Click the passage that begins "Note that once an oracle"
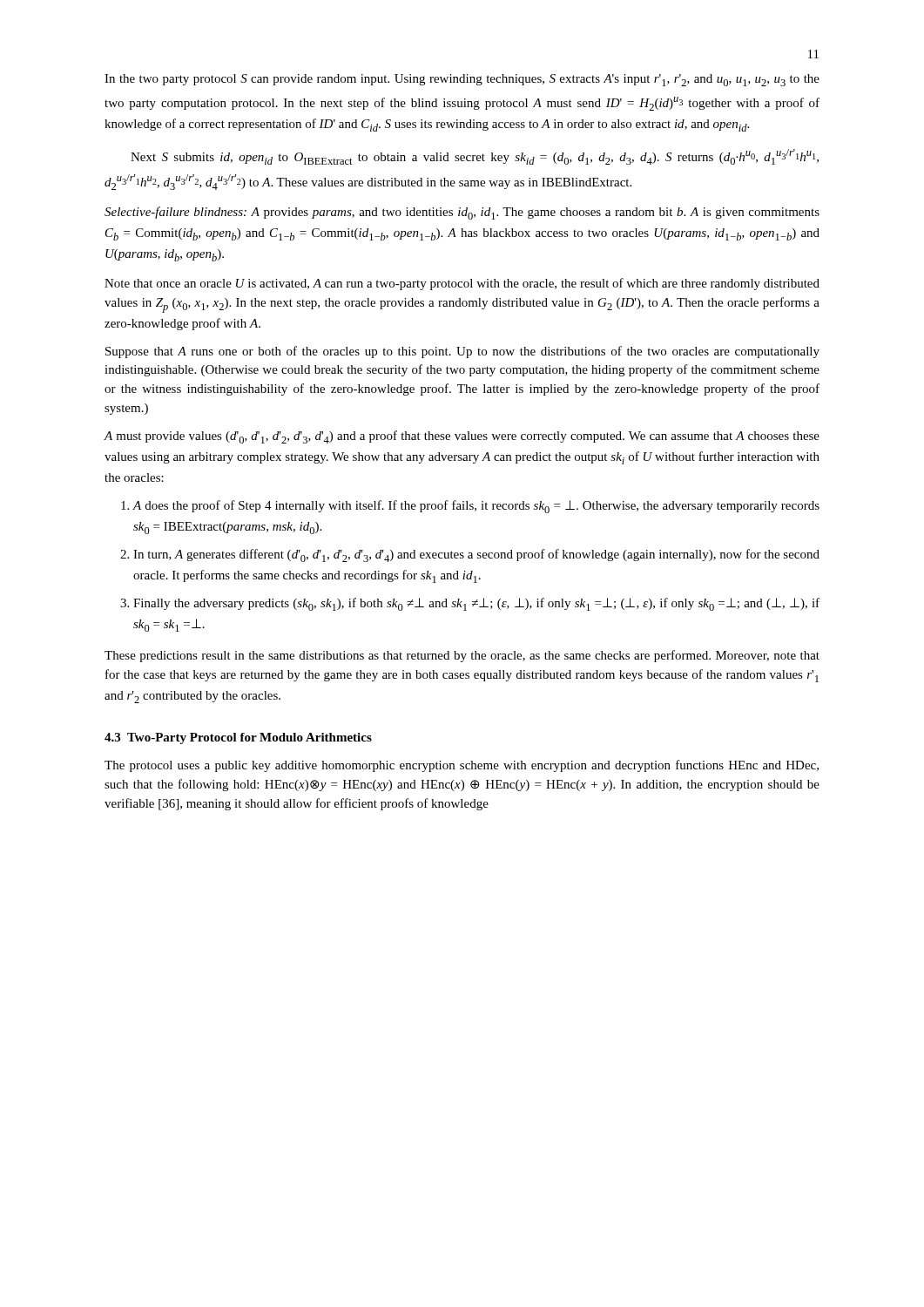Viewport: 924px width, 1307px height. point(462,304)
